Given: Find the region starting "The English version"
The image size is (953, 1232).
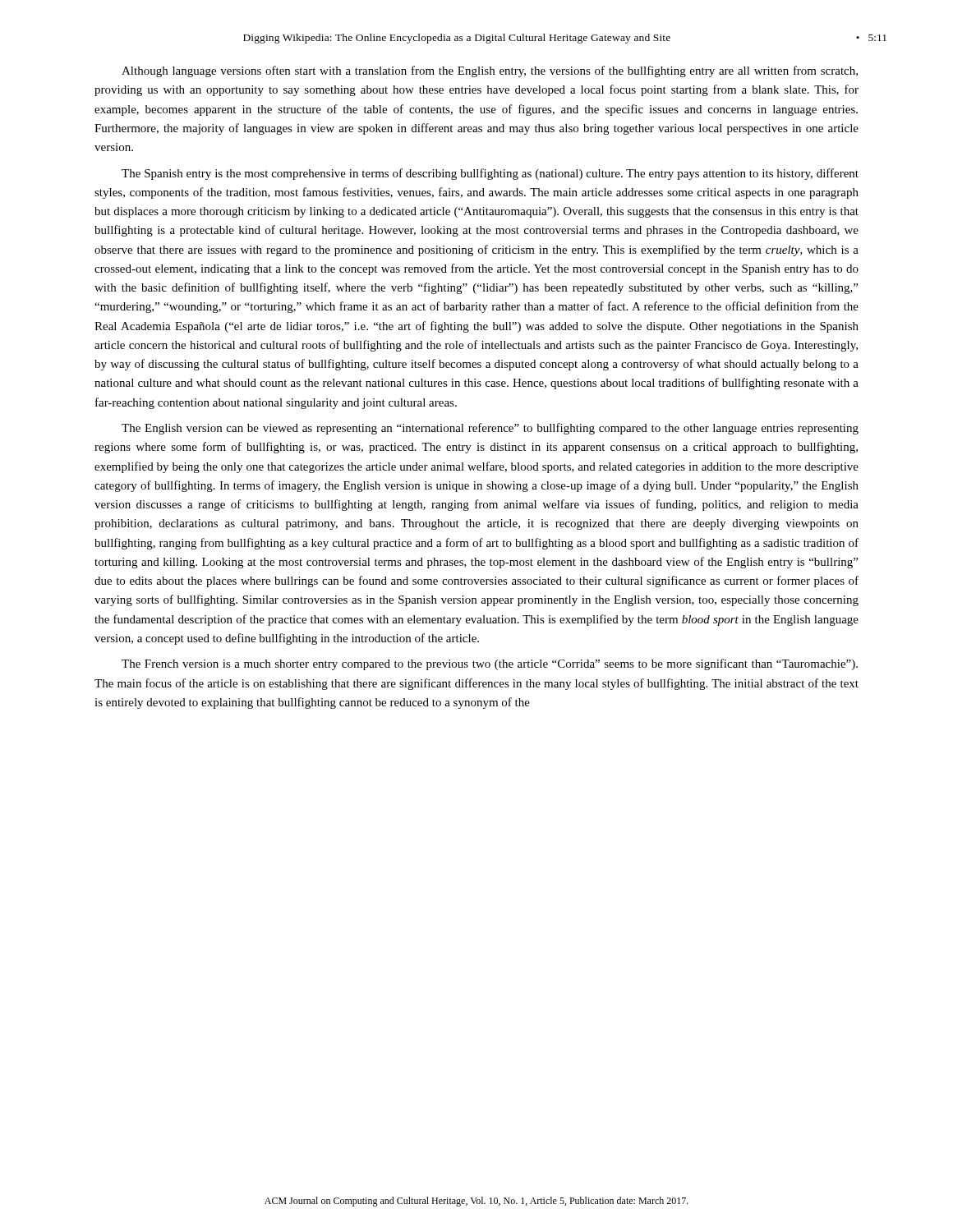Looking at the screenshot, I should 476,533.
